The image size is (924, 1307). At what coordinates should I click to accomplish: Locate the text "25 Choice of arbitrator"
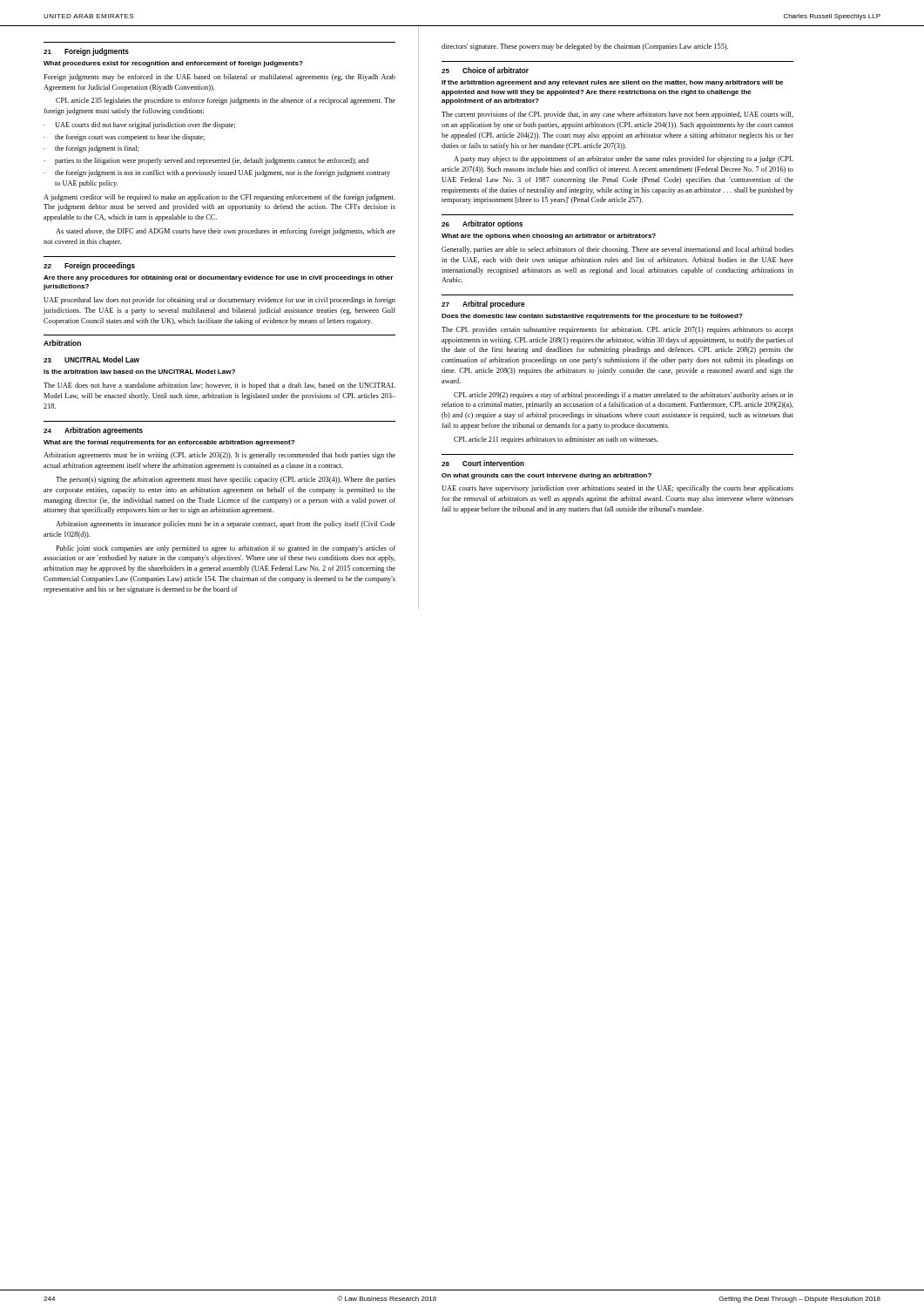[485, 71]
